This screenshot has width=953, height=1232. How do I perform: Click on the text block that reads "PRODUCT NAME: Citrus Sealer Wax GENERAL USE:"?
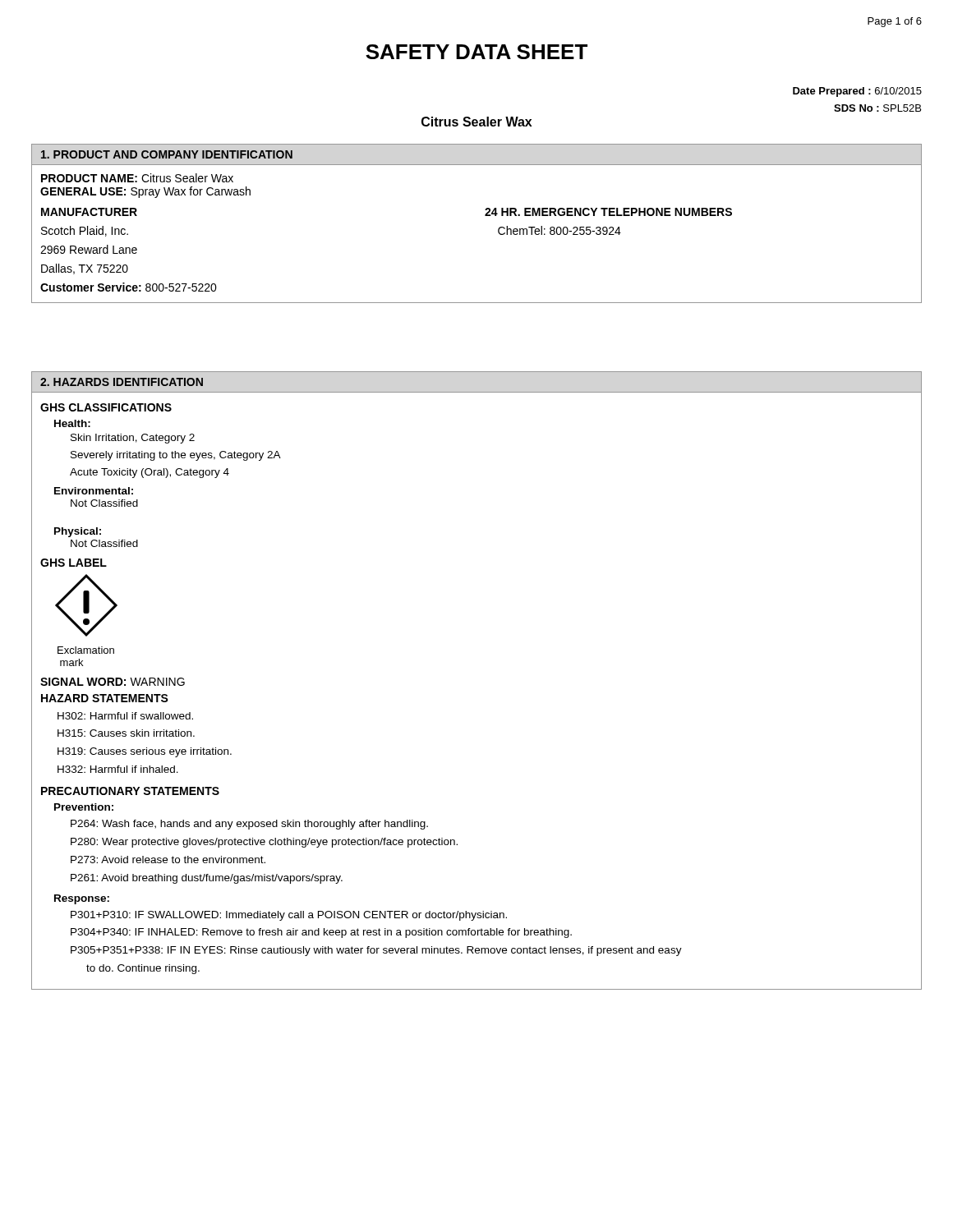[x=146, y=185]
